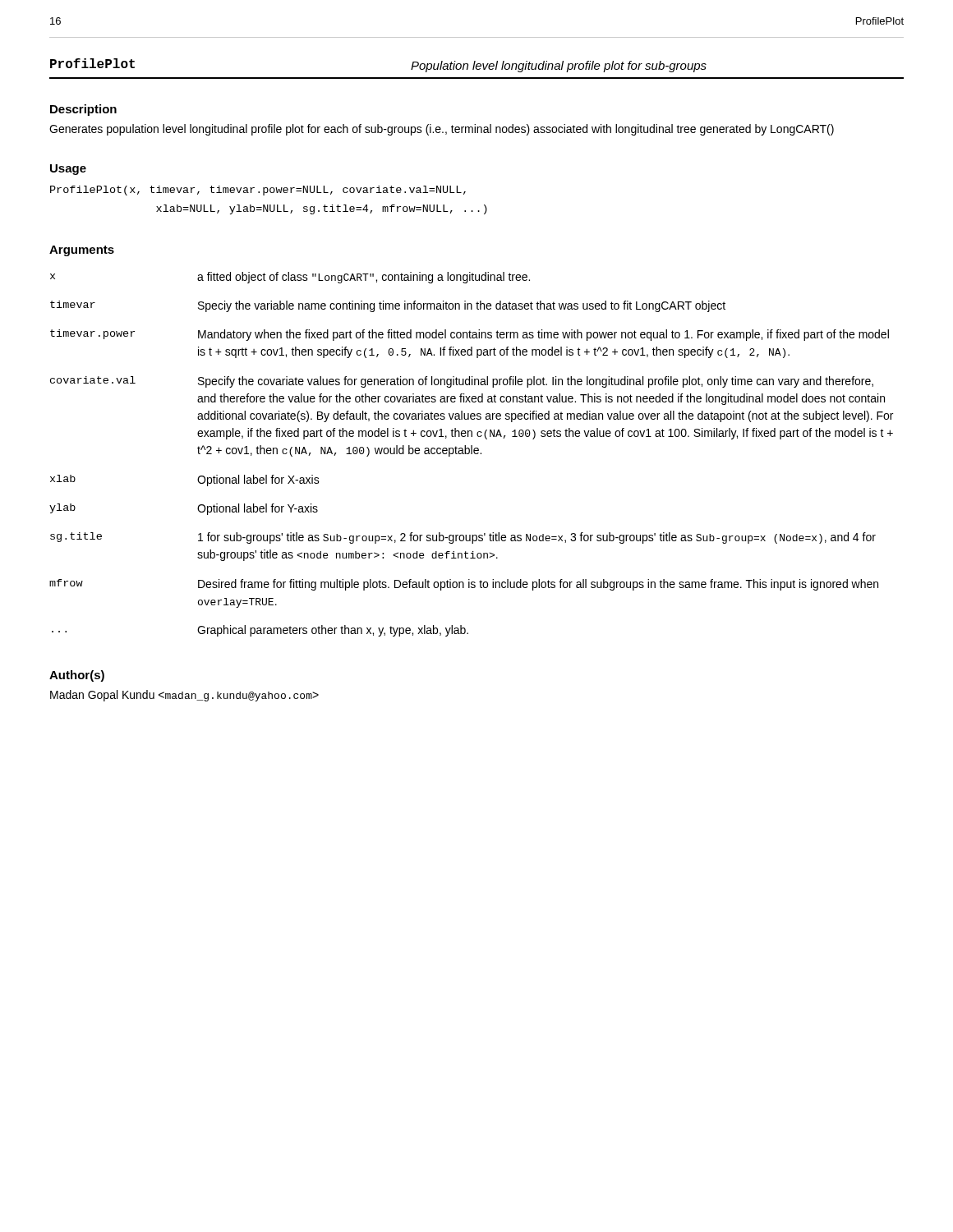The height and width of the screenshot is (1232, 953).
Task: Point to the element starting "ProfilePlot(x, timevar, timevar.power=NULL, covariate.val=NULL, xlab=NULL, ylab=NULL, sg.title=4, mfrow=NULL,"
Action: point(269,200)
